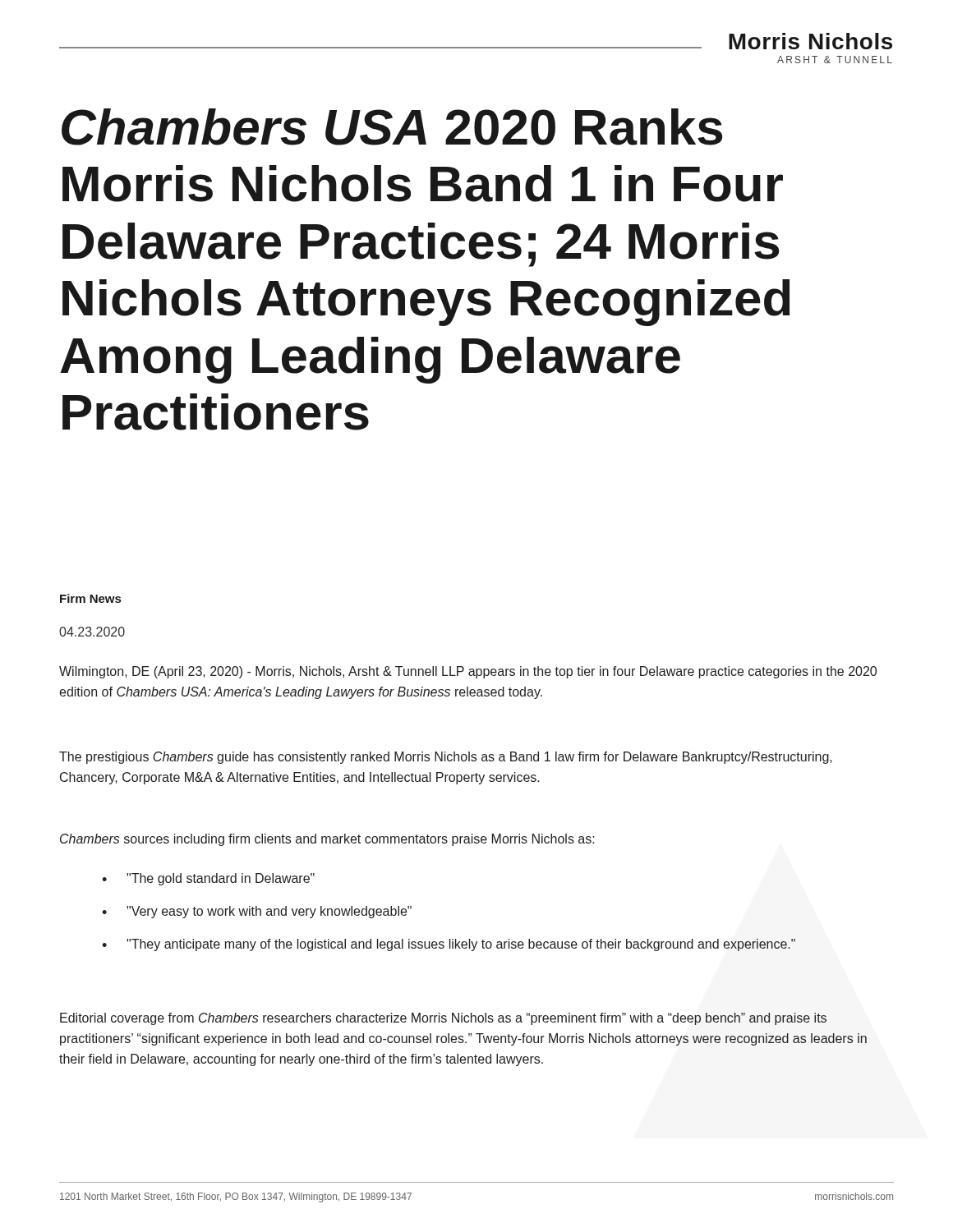Viewport: 953px width, 1232px height.
Task: Locate the title
Action: (476, 270)
